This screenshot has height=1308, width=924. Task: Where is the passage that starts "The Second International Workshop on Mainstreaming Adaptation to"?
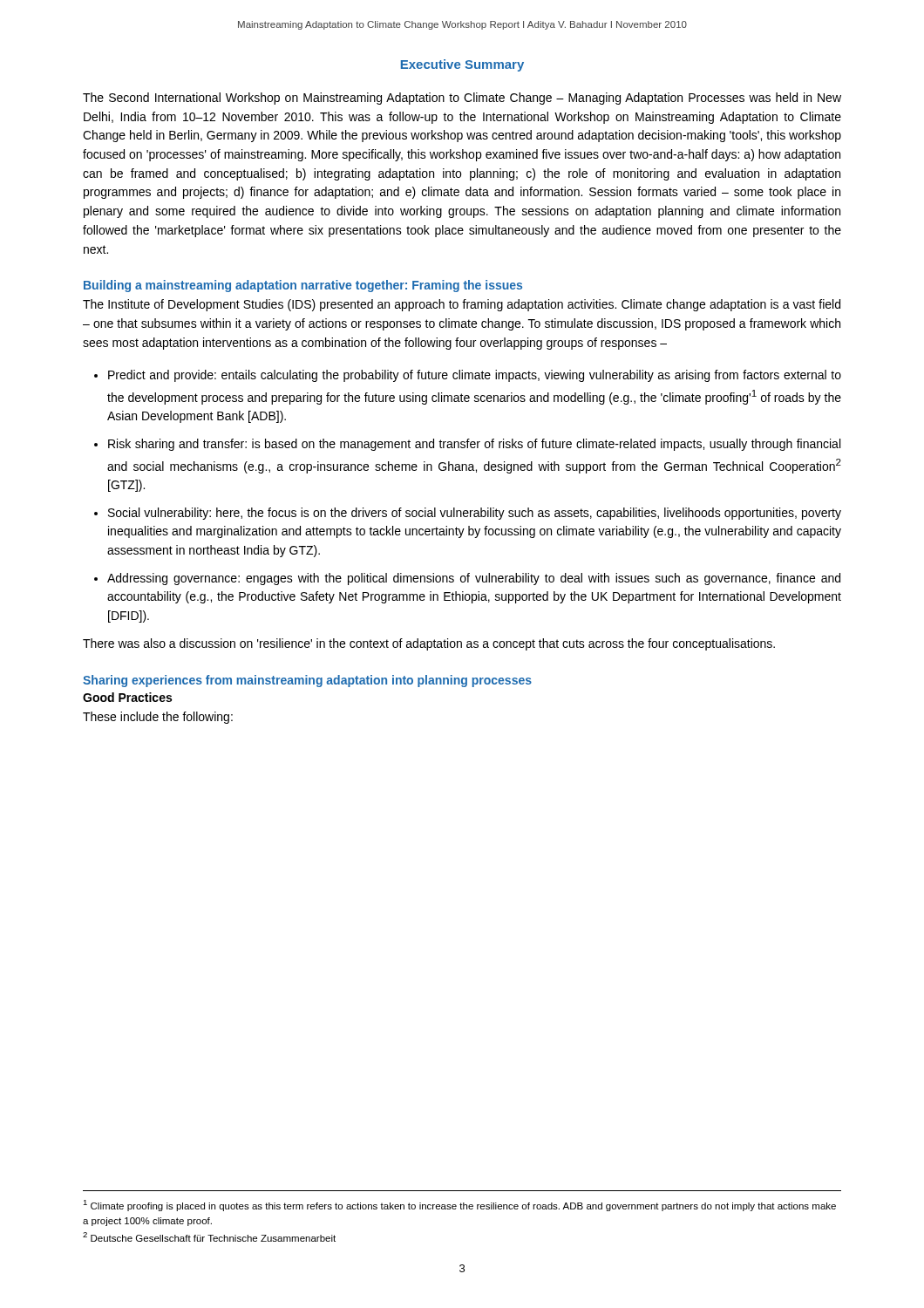tap(462, 173)
